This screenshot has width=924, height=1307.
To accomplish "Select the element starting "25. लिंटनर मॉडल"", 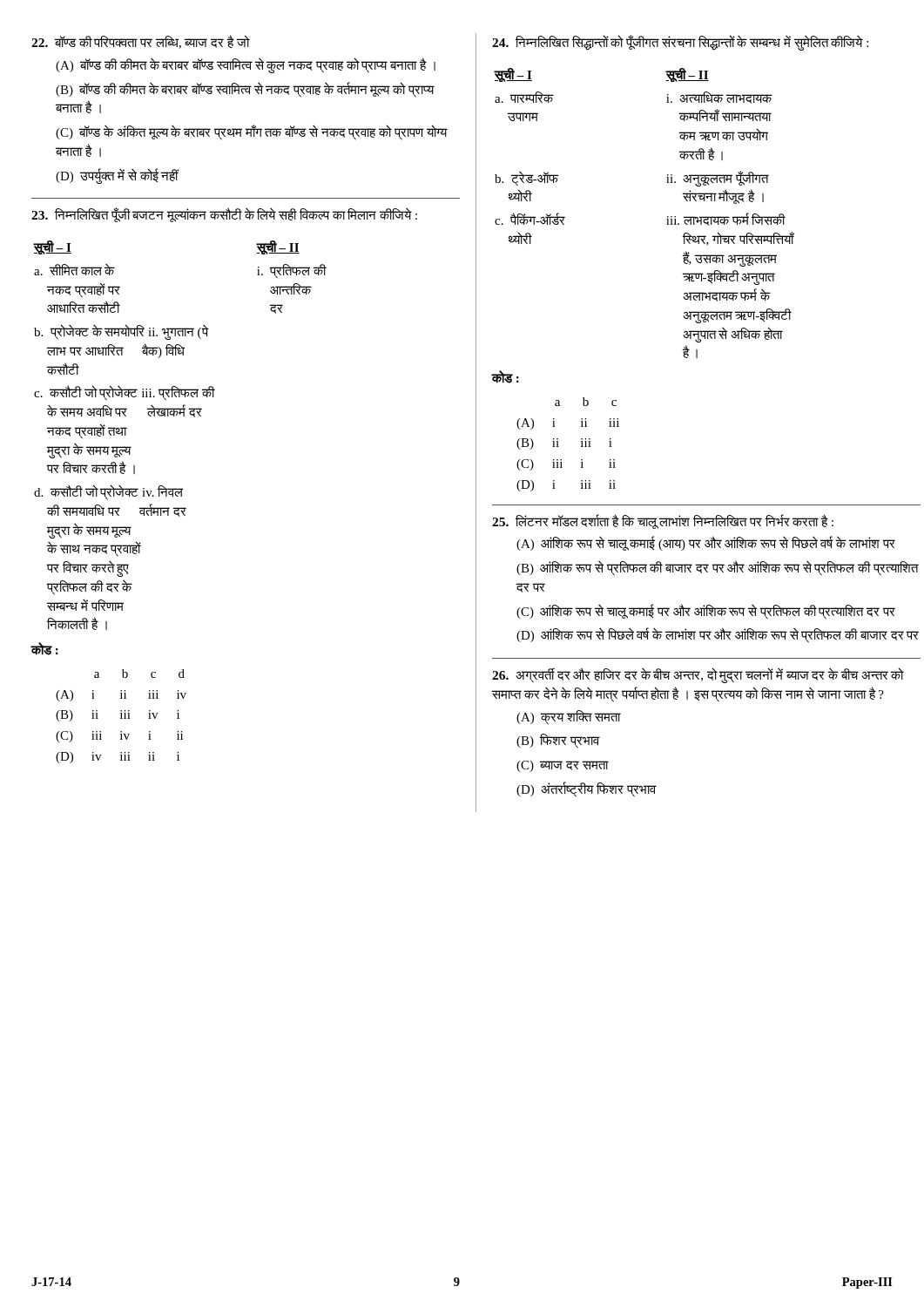I will 706,580.
